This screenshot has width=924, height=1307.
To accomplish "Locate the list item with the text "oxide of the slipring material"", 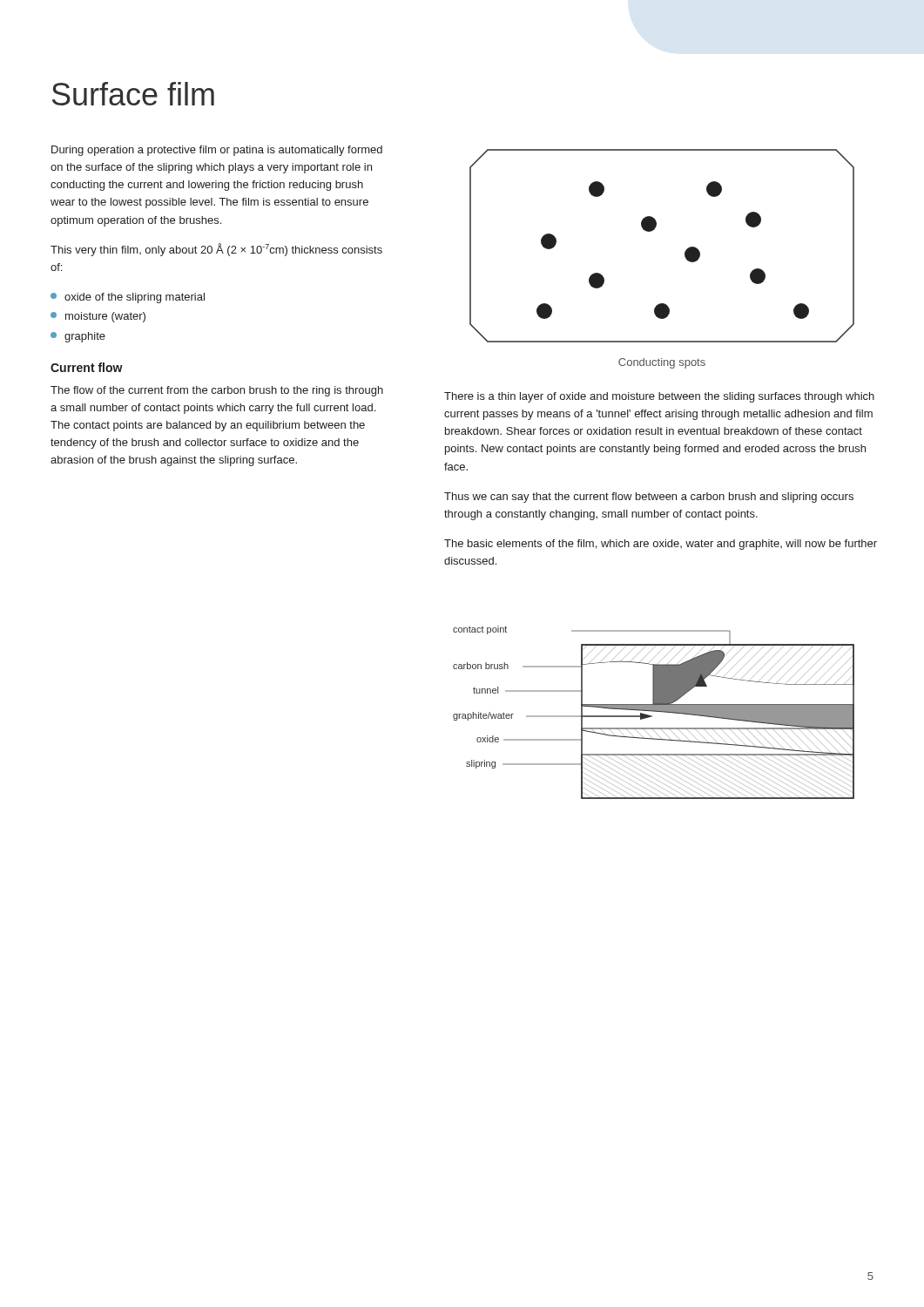I will (x=135, y=297).
